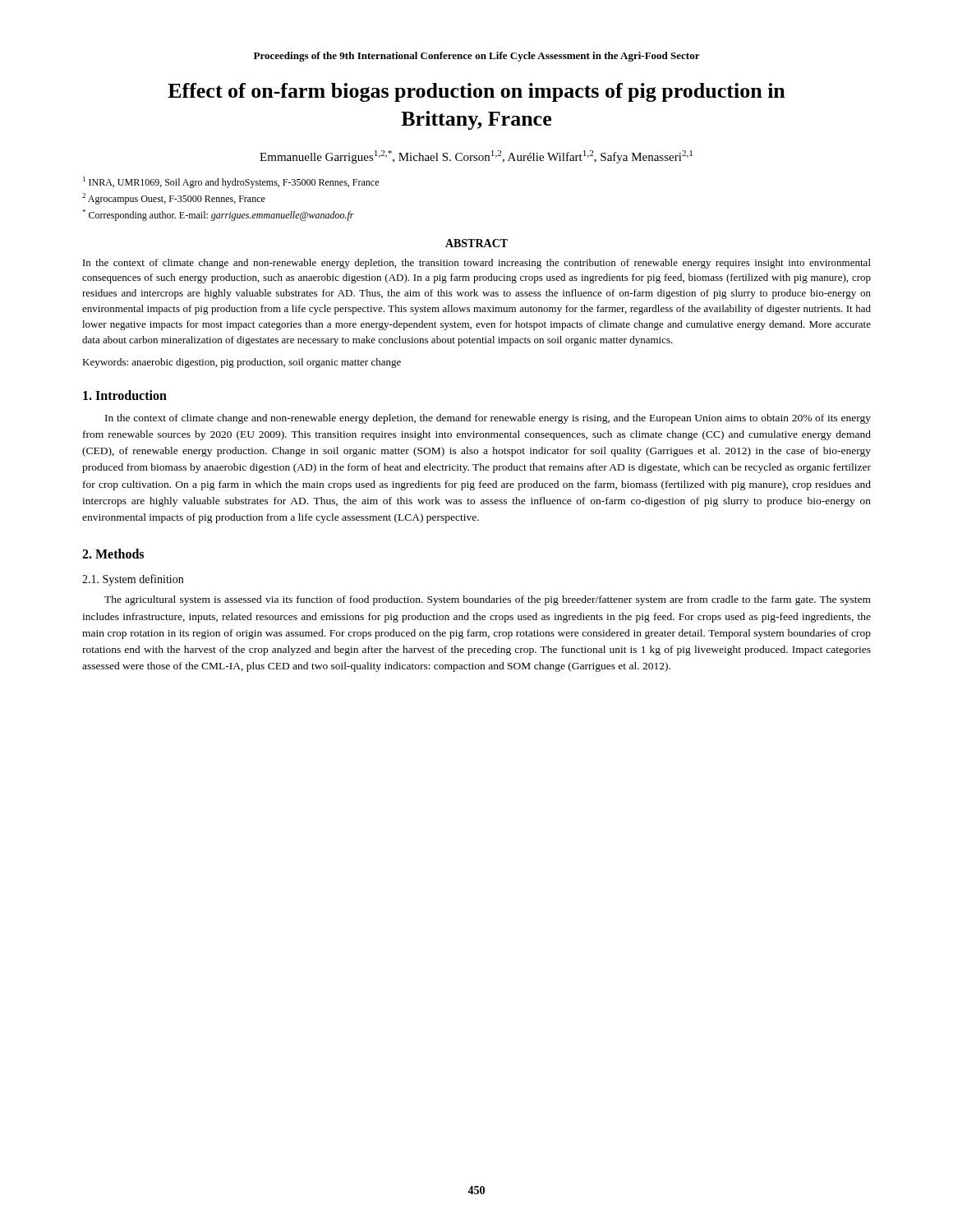Click on the region starting "2. Methods"
953x1232 pixels.
[x=113, y=554]
